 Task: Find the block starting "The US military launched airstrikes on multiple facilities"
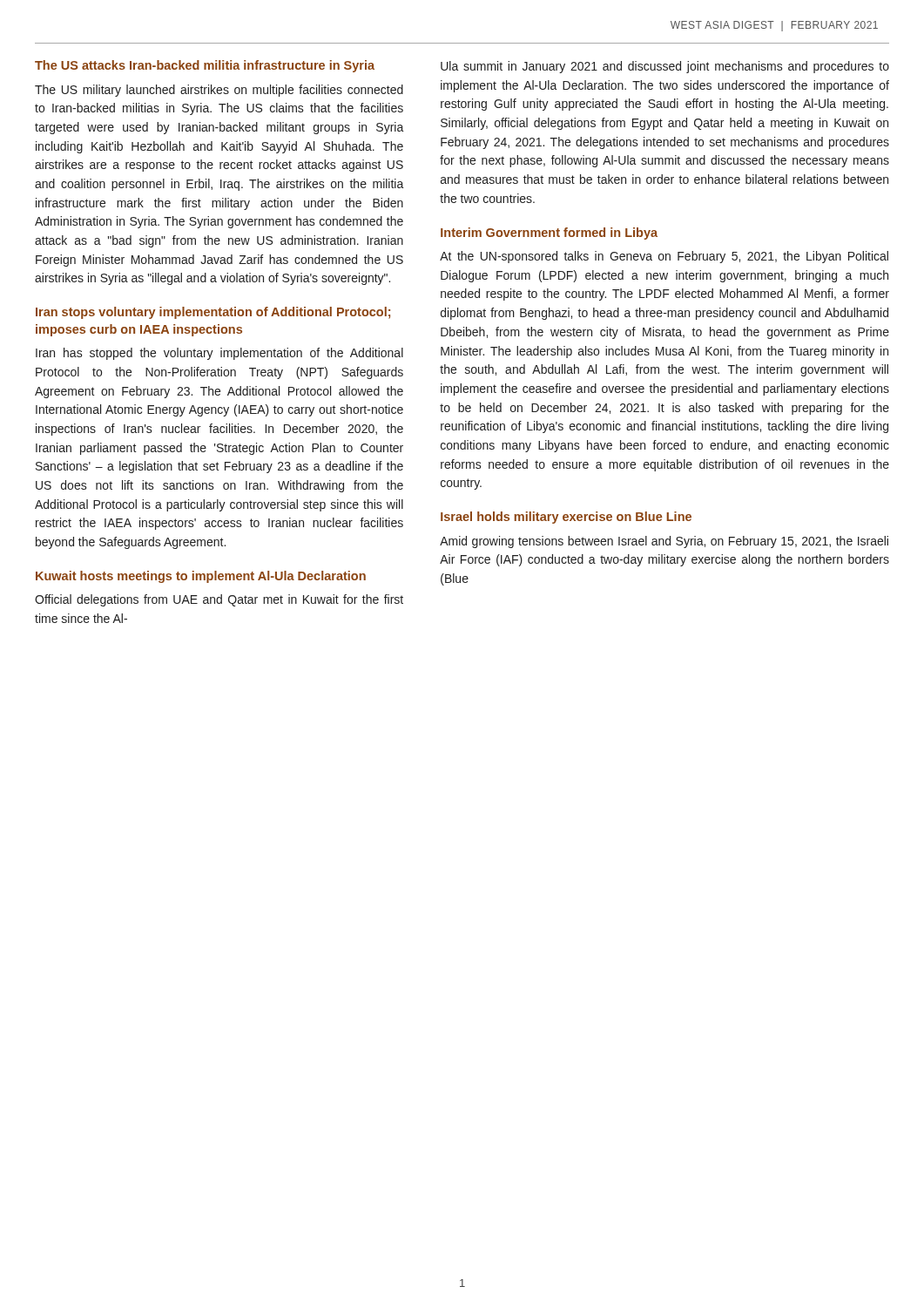[219, 184]
